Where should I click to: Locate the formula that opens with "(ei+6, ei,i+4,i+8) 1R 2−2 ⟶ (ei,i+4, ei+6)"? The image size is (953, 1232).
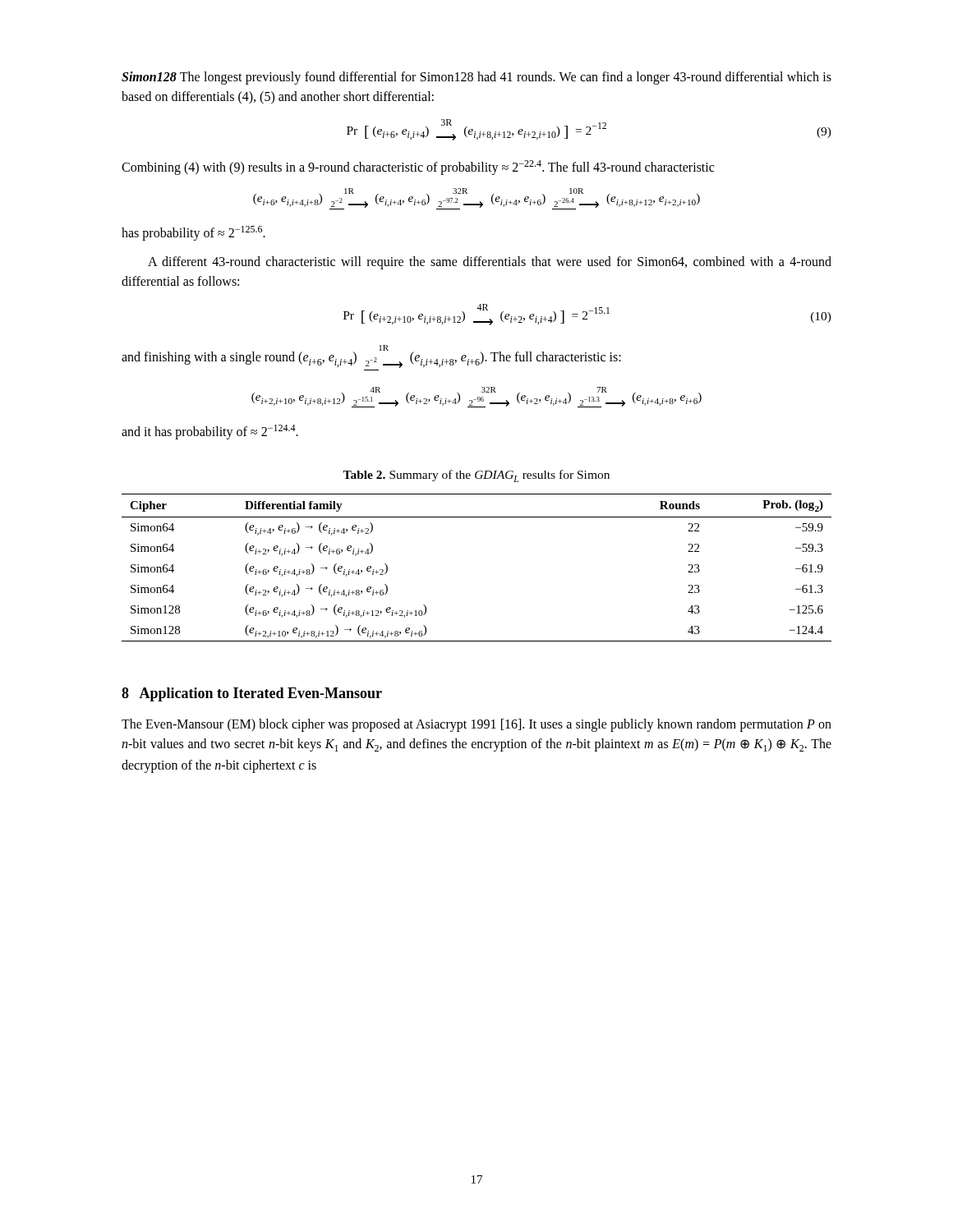click(476, 200)
